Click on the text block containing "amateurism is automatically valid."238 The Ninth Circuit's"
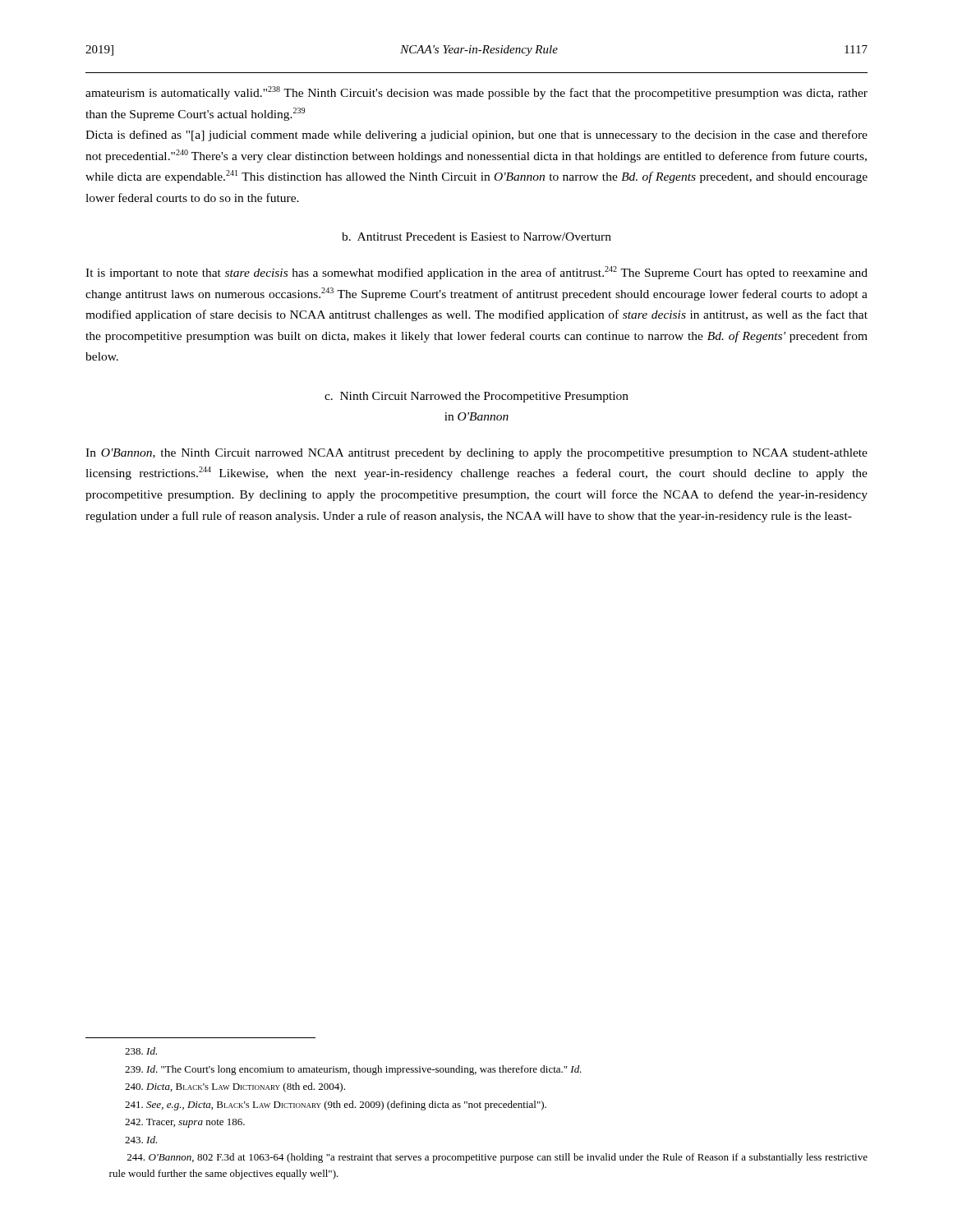 476,103
